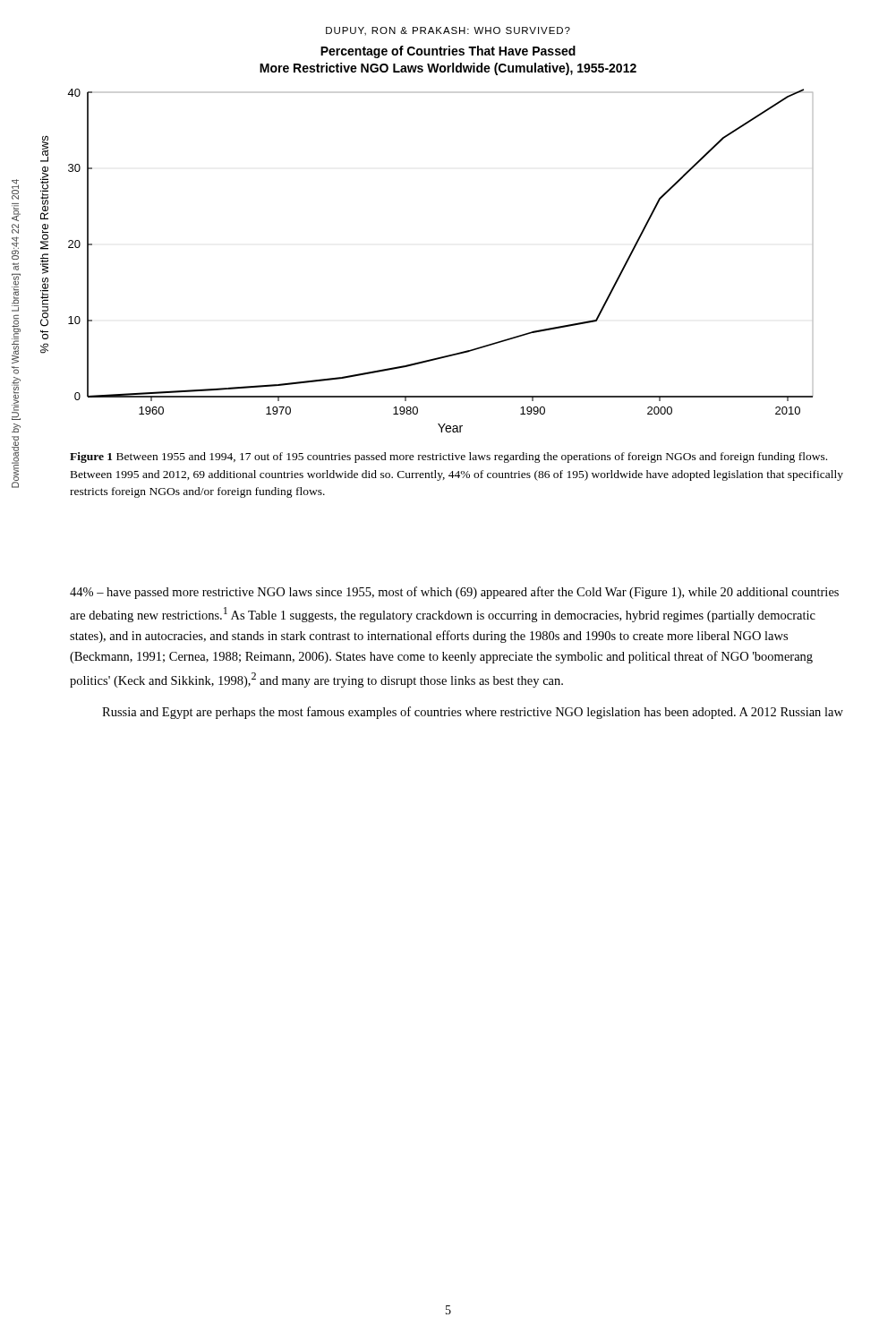This screenshot has width=896, height=1343.
Task: Select the line chart
Action: point(452,260)
